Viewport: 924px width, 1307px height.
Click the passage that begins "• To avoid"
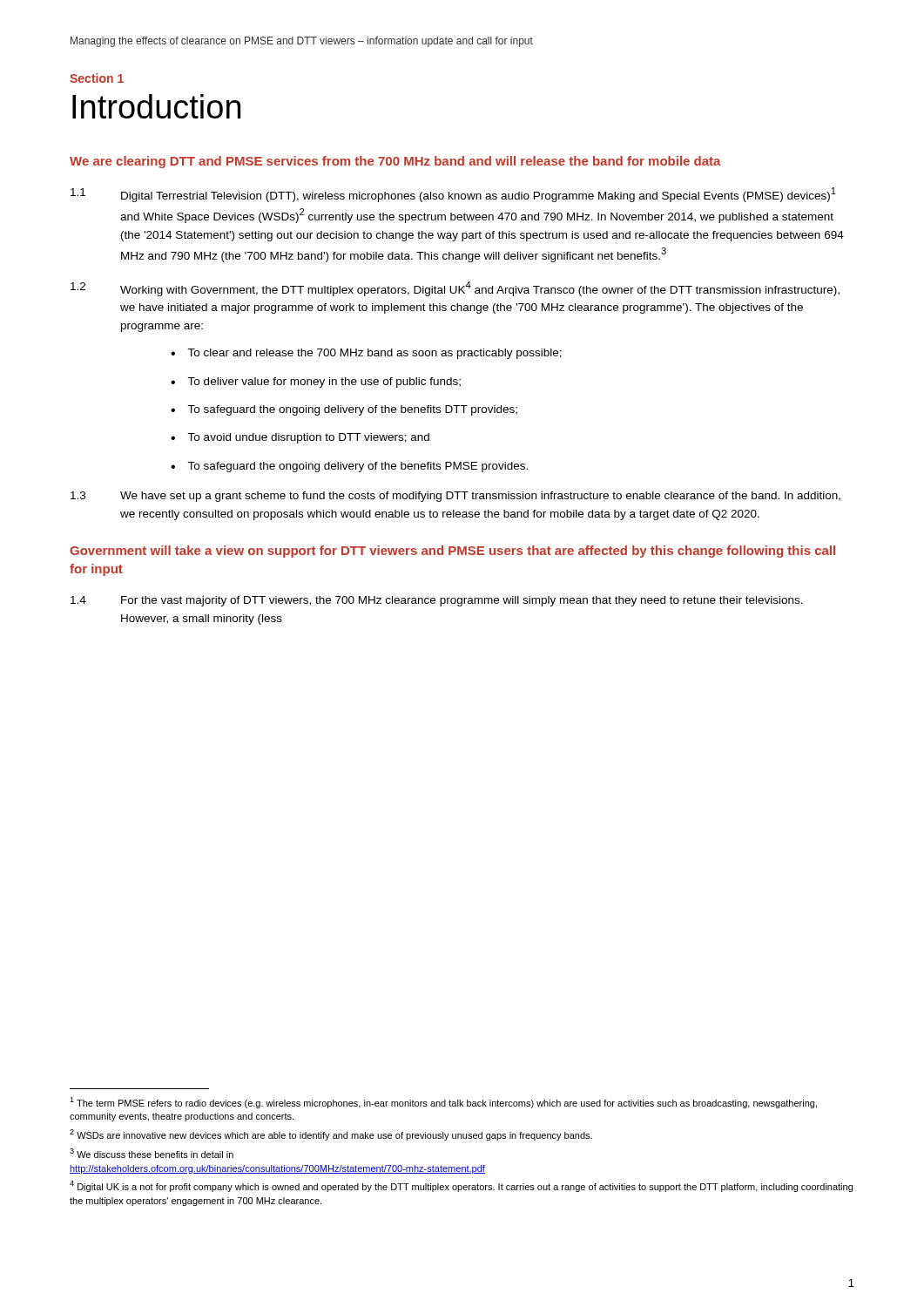point(300,439)
